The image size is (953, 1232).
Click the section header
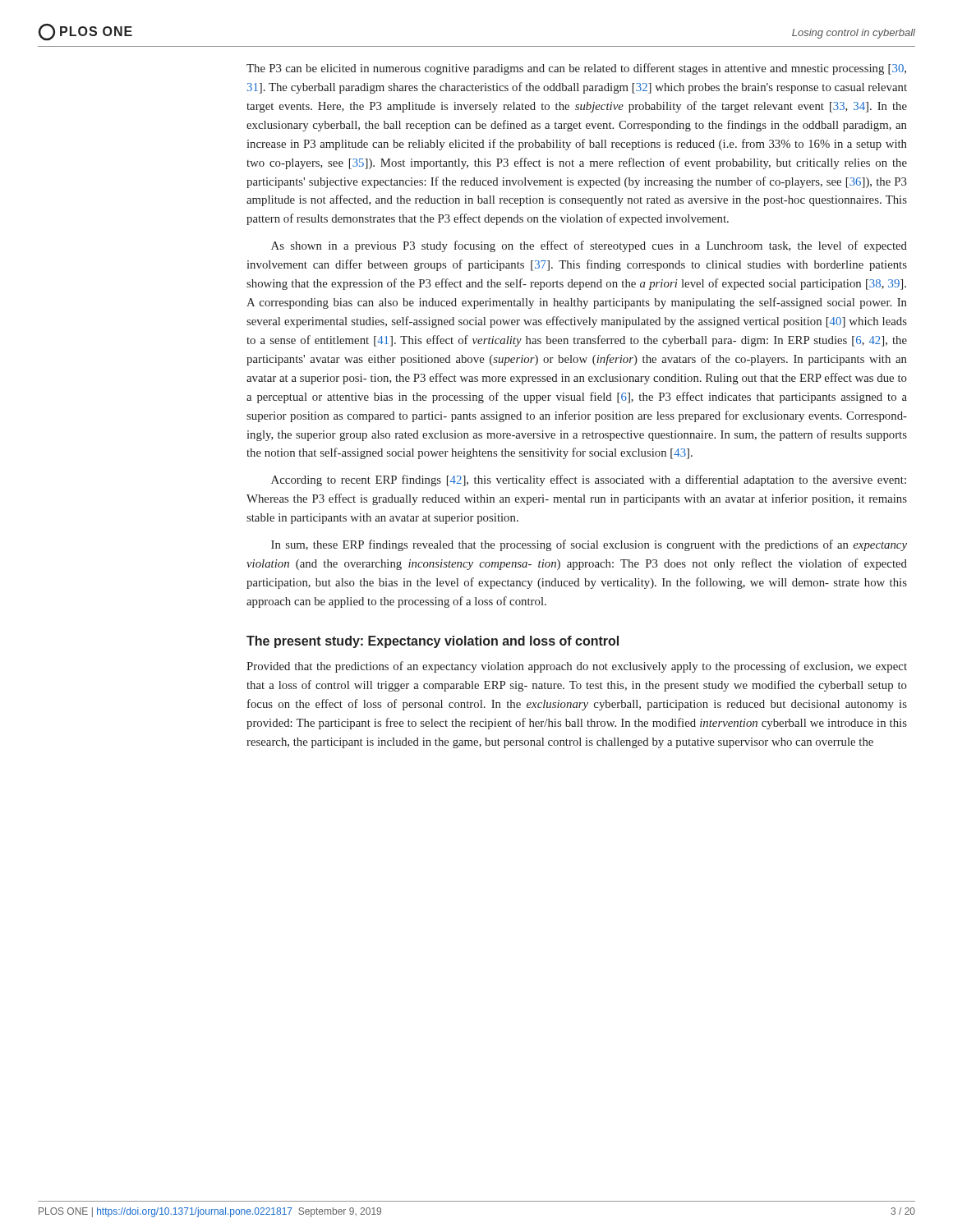(433, 641)
